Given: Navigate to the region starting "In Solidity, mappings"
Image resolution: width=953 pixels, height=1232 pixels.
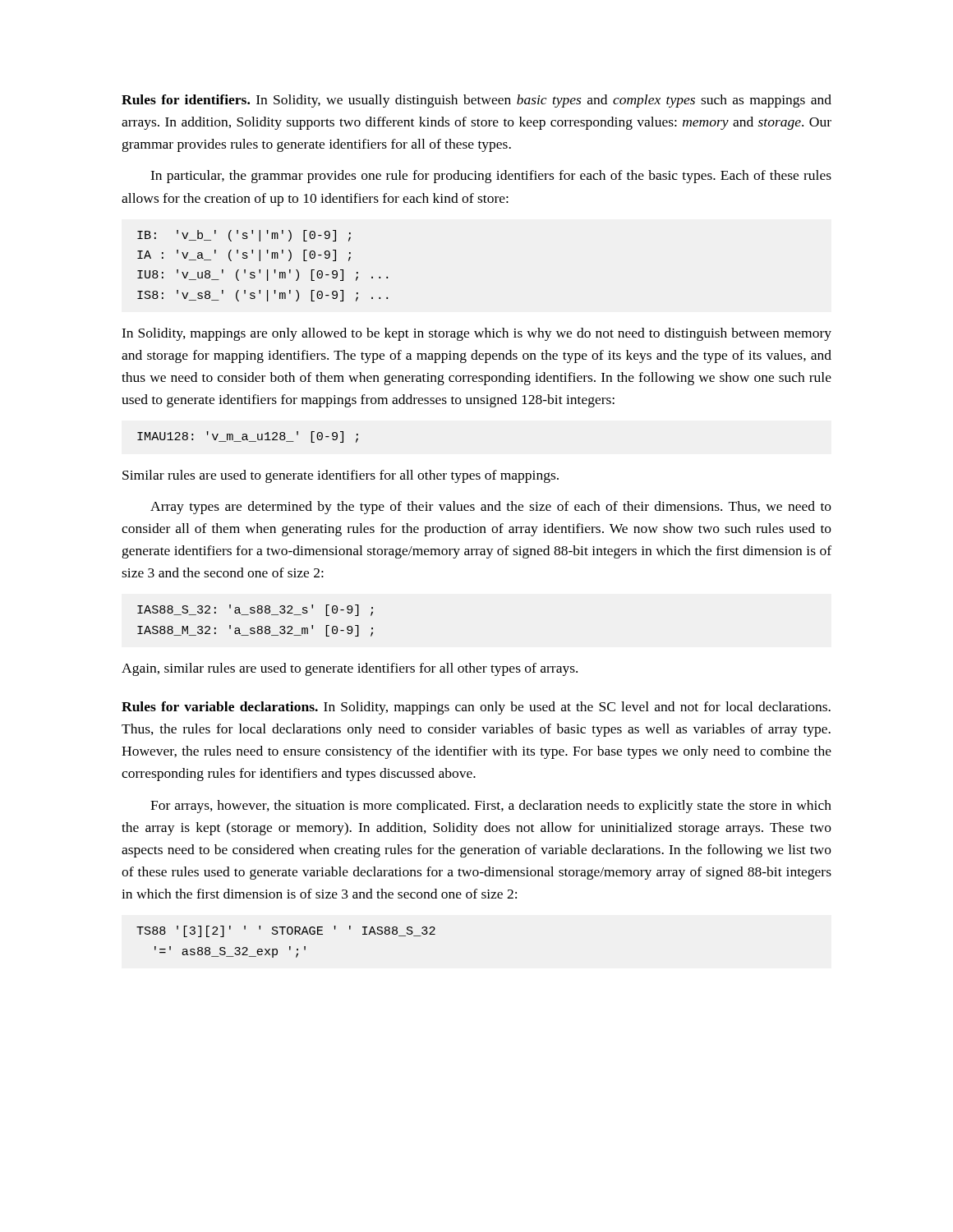Looking at the screenshot, I should 476,366.
